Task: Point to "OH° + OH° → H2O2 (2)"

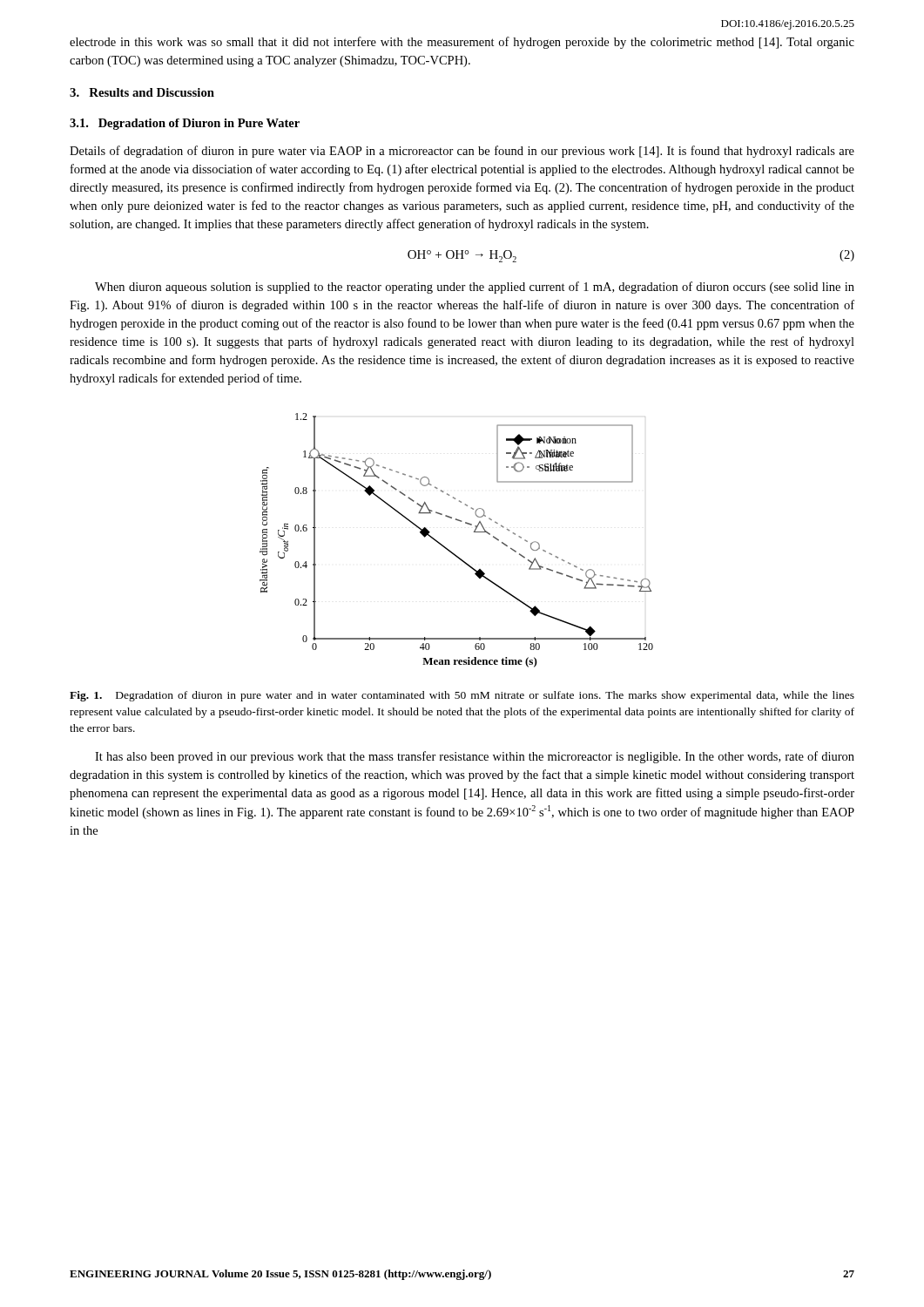Action: [x=462, y=256]
